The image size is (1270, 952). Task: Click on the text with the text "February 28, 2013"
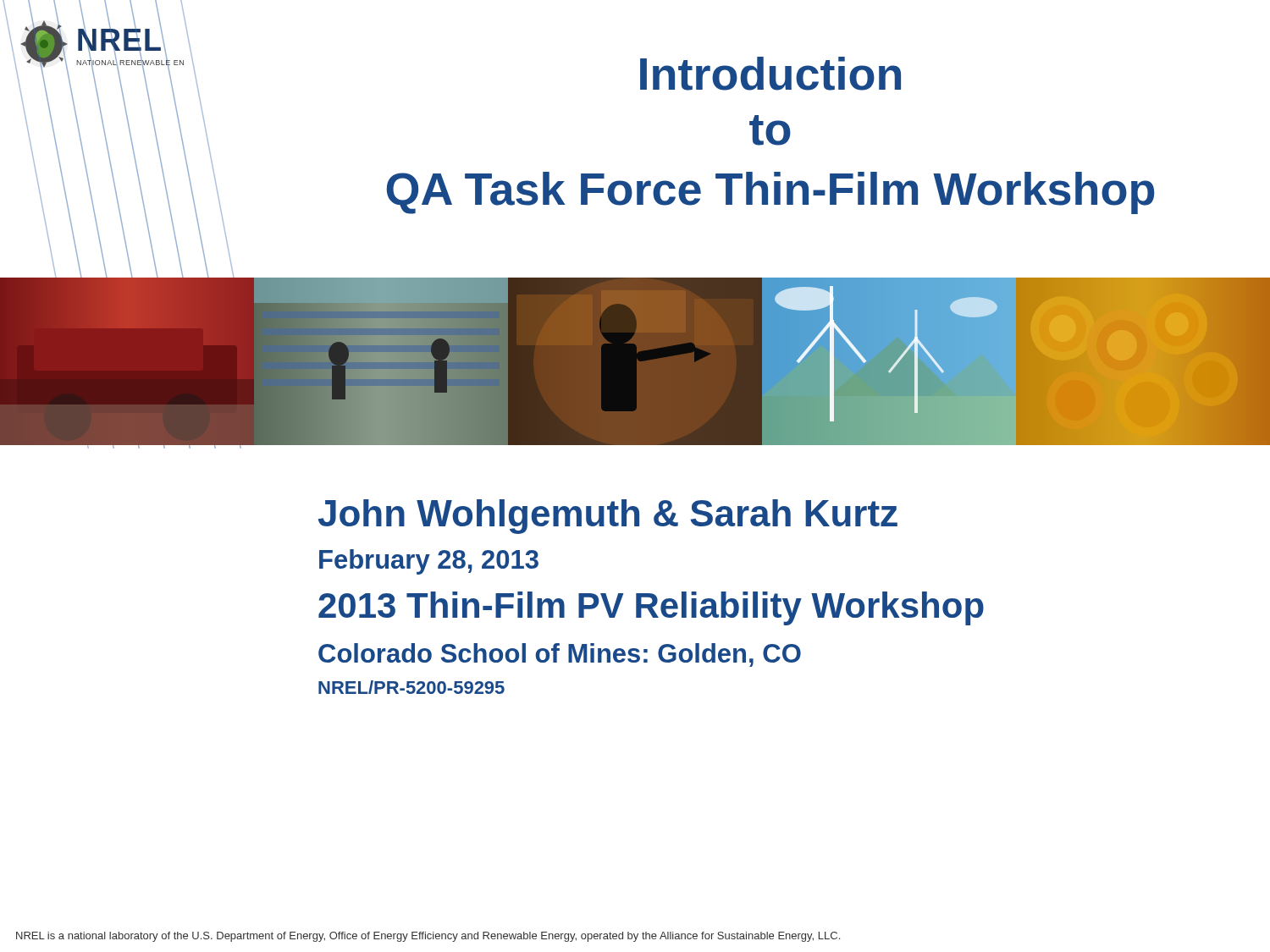pyautogui.click(x=428, y=560)
